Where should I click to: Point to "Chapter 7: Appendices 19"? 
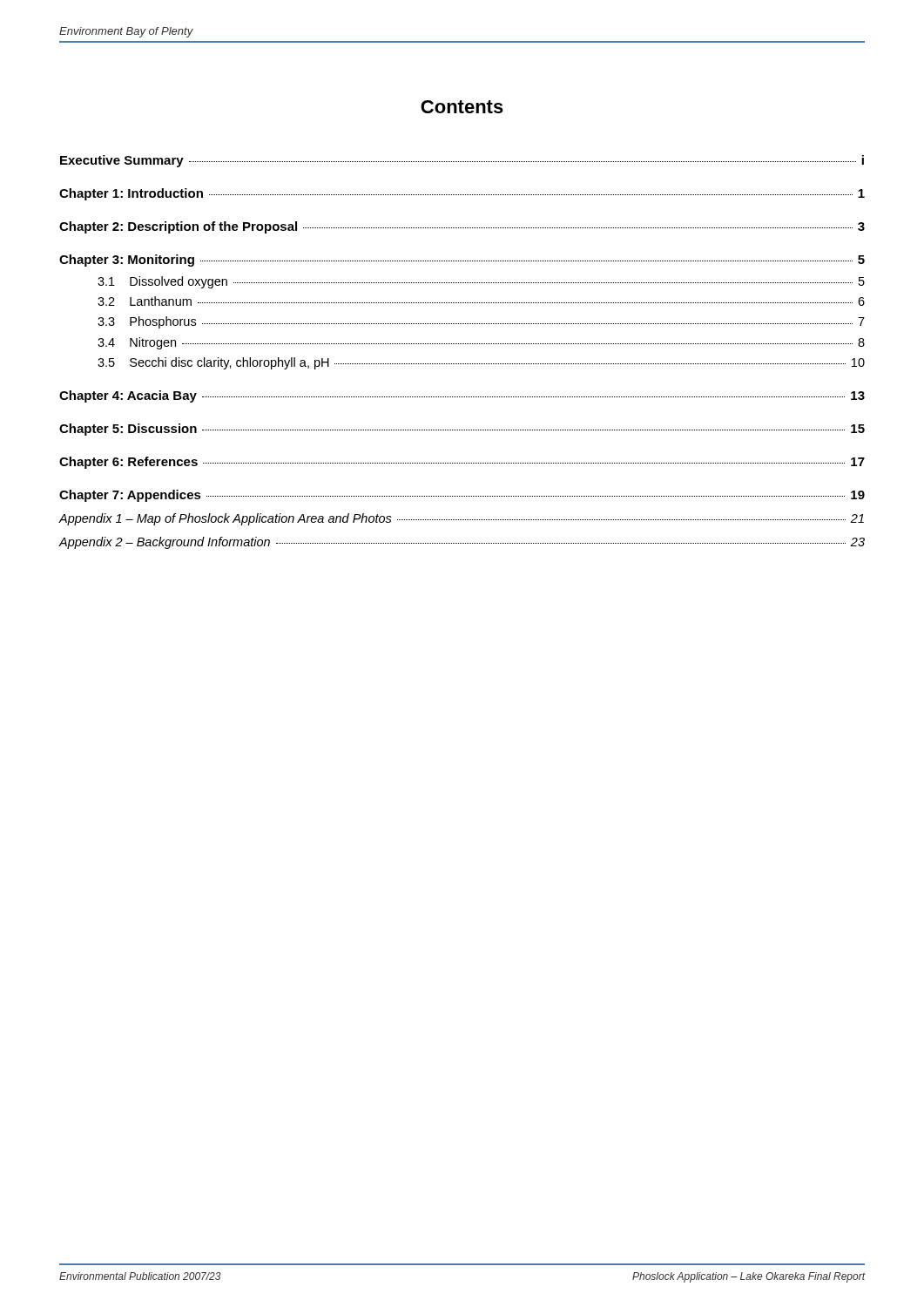[x=462, y=495]
